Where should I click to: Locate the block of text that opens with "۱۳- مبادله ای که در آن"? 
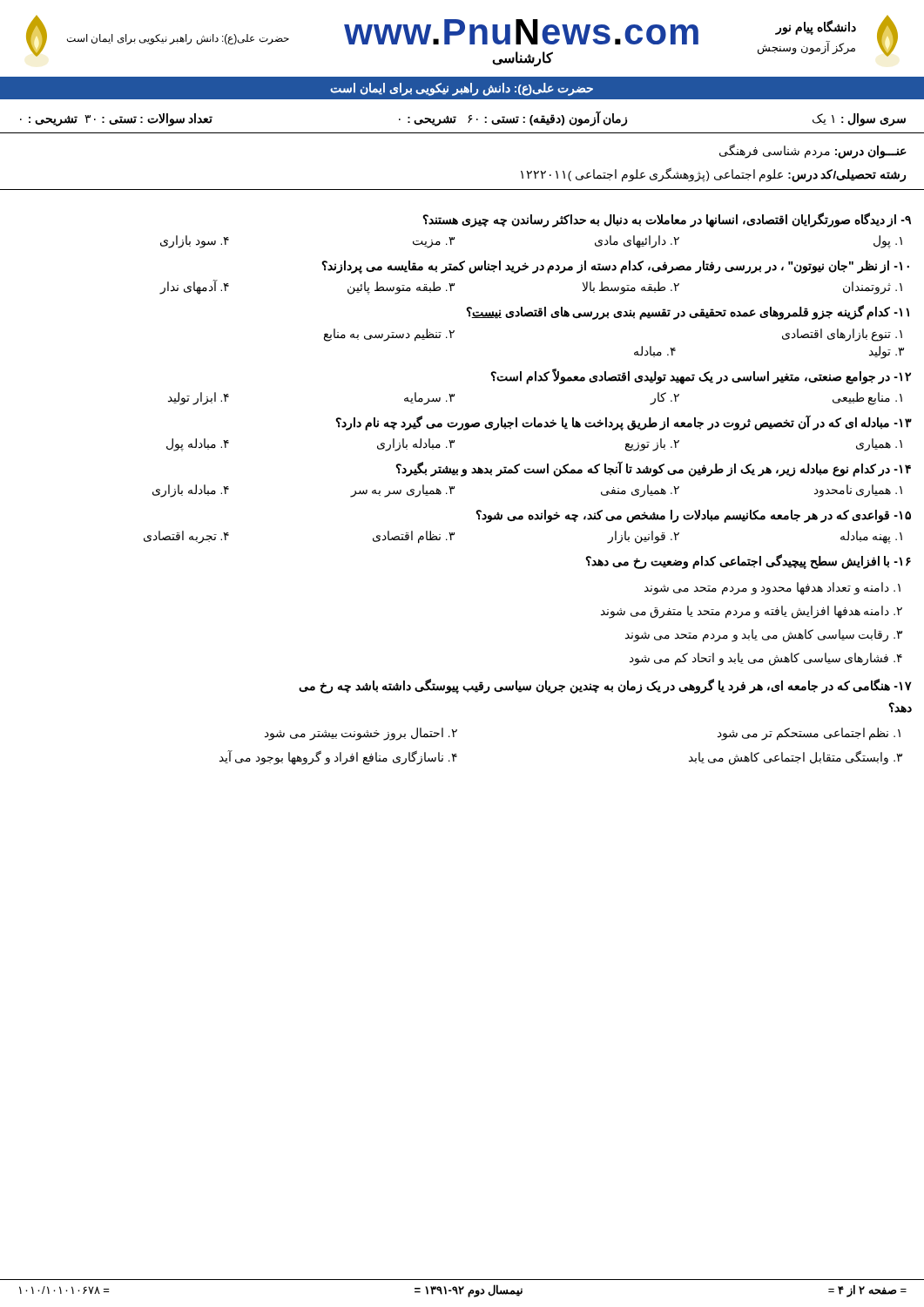tap(623, 422)
